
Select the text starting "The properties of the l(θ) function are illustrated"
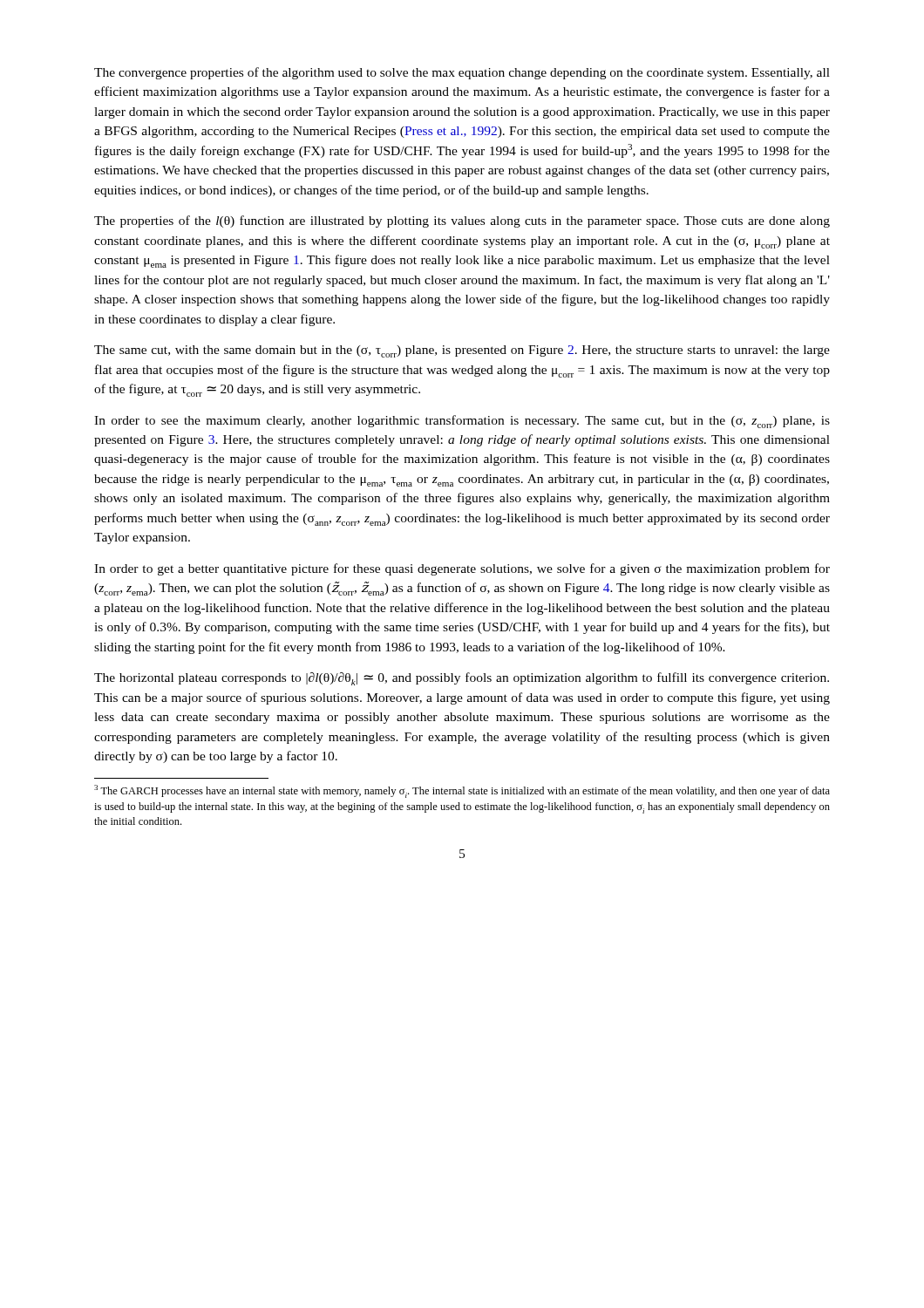(x=462, y=270)
